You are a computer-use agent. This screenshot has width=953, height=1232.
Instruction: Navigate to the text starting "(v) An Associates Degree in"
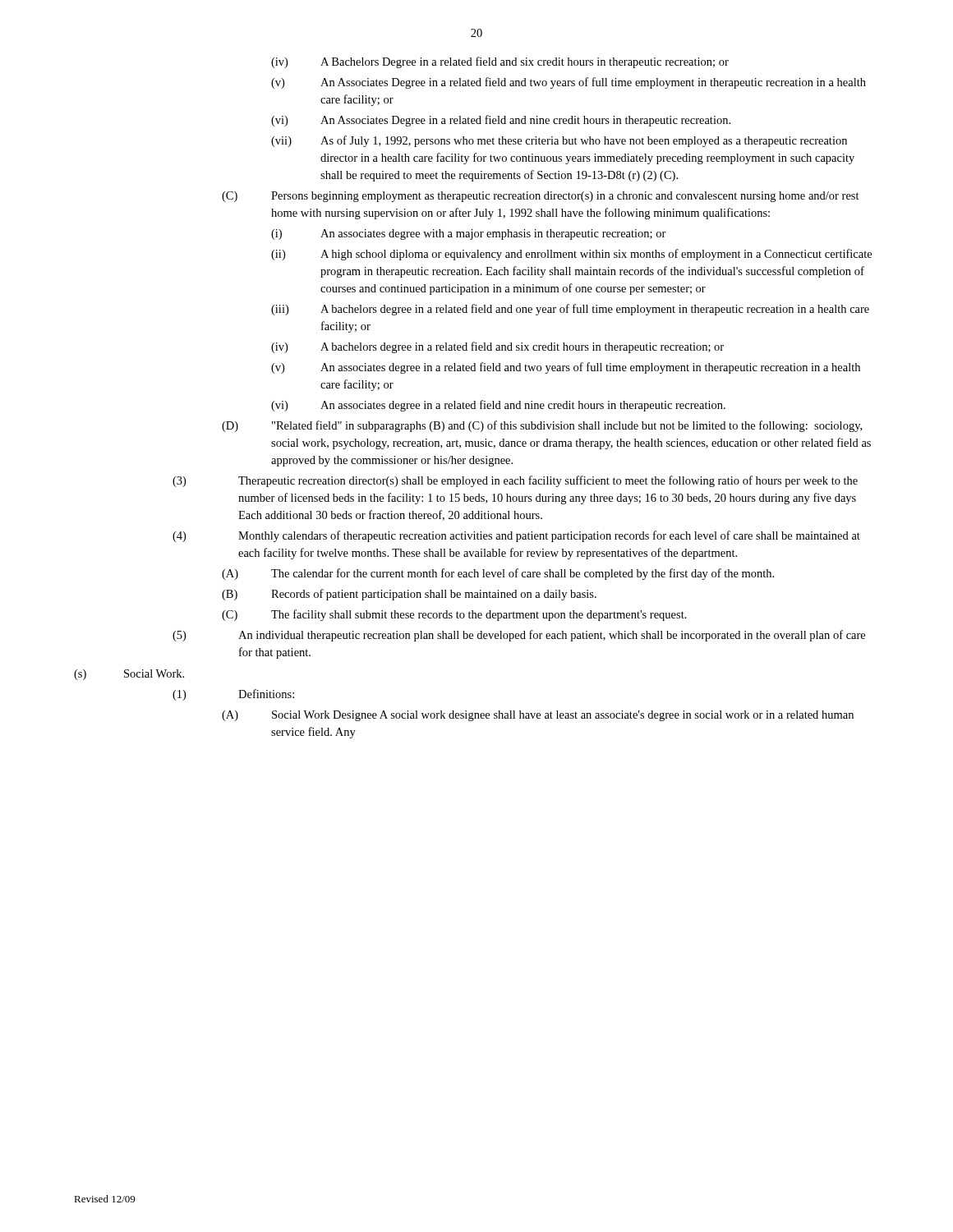click(x=575, y=91)
